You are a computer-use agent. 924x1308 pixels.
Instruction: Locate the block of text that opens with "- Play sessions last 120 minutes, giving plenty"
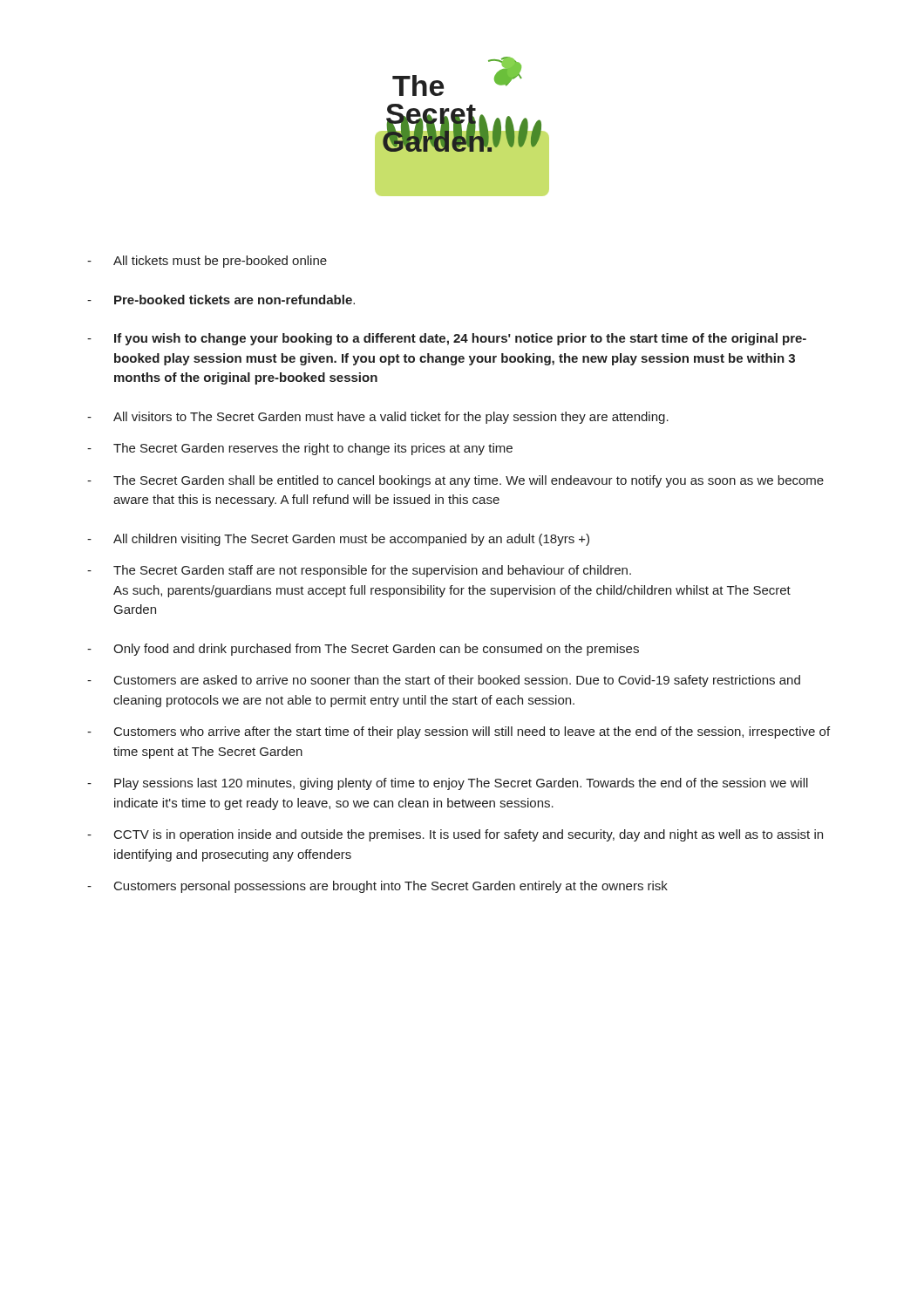(462, 793)
